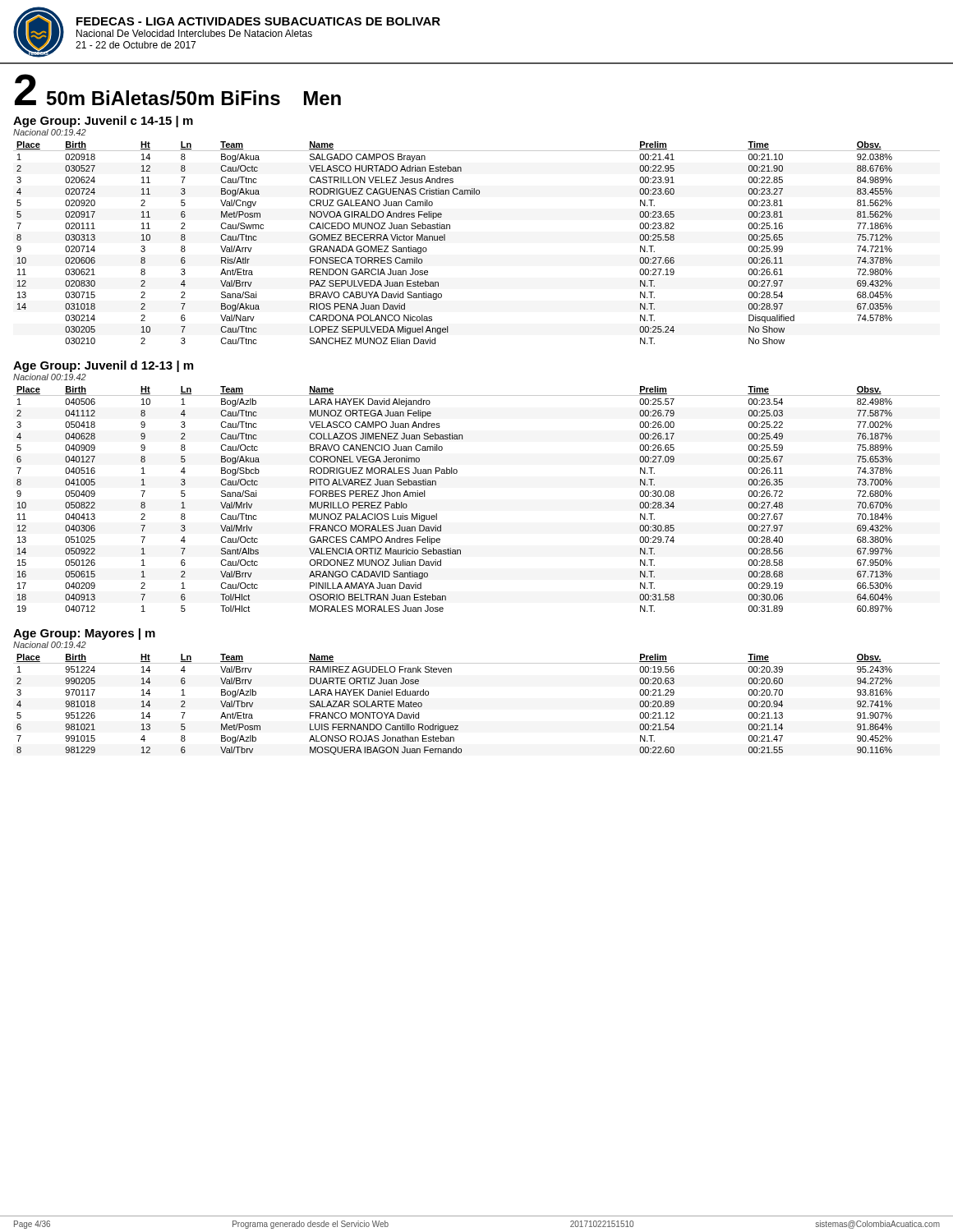This screenshot has height=1232, width=953.
Task: Click on the text starting "Age Group: Juvenil d 12-13 |"
Action: [x=103, y=366]
